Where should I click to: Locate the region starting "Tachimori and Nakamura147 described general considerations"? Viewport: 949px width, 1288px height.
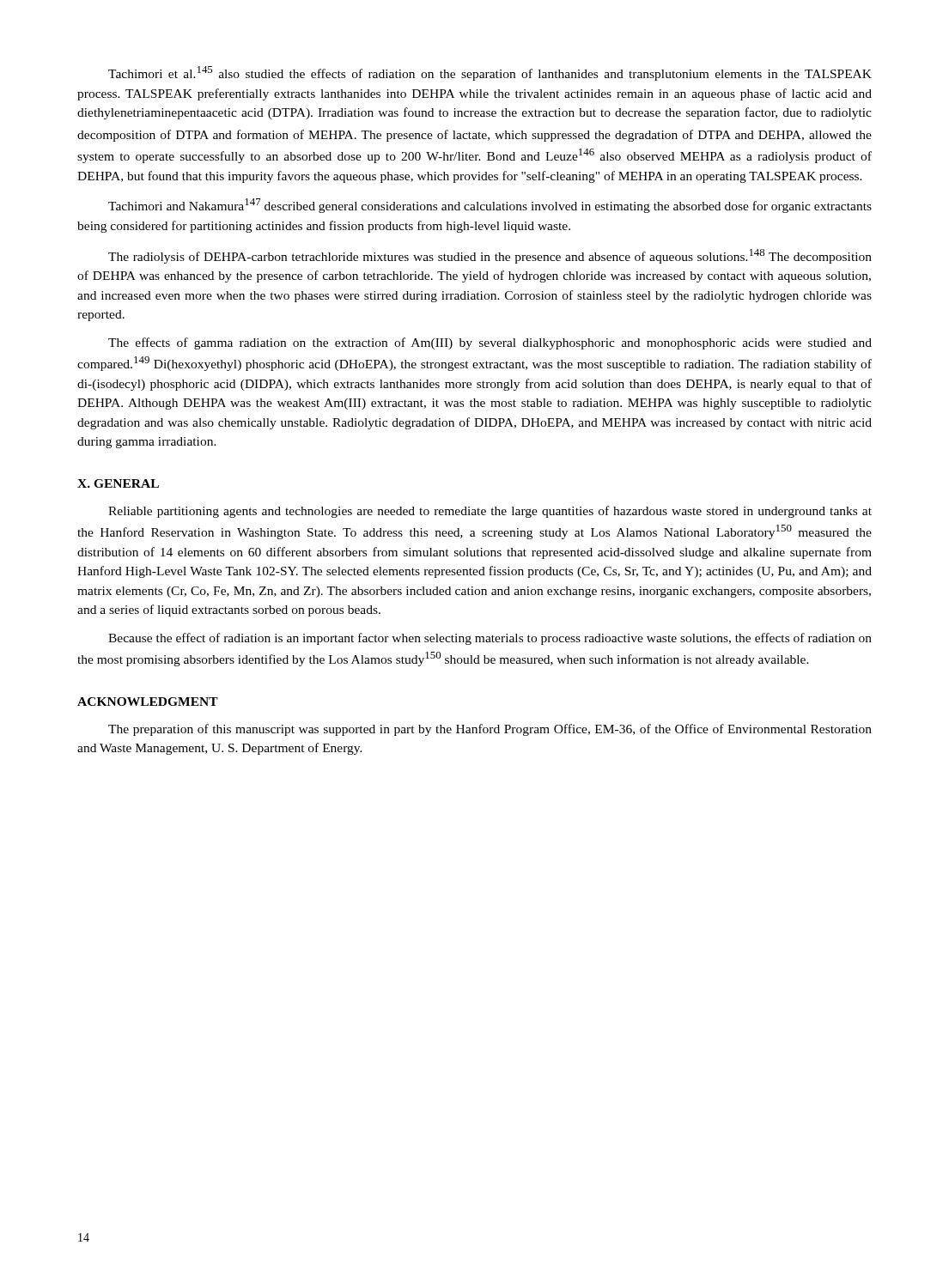point(474,215)
